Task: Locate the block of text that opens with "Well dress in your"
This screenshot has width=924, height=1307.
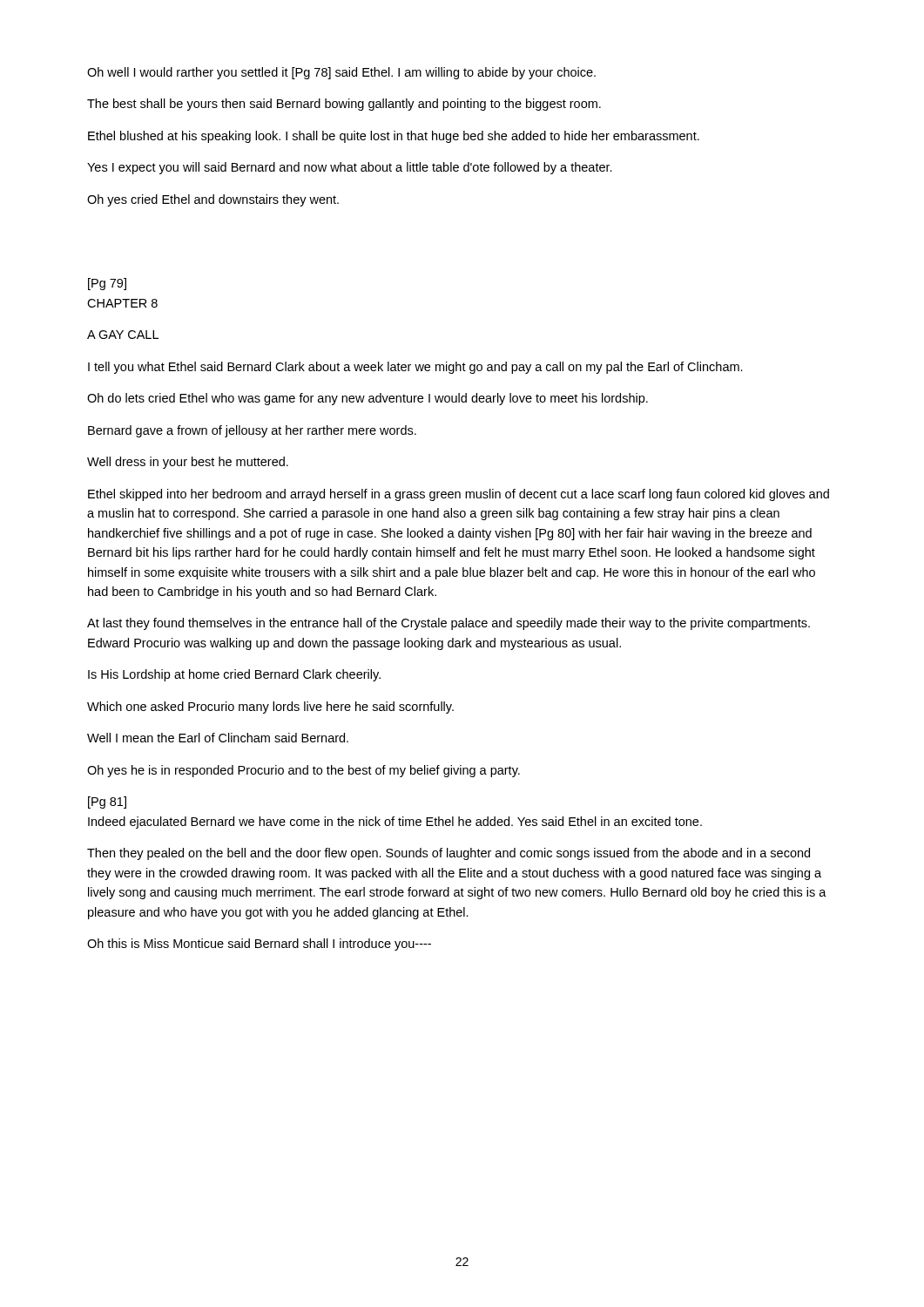Action: click(188, 462)
